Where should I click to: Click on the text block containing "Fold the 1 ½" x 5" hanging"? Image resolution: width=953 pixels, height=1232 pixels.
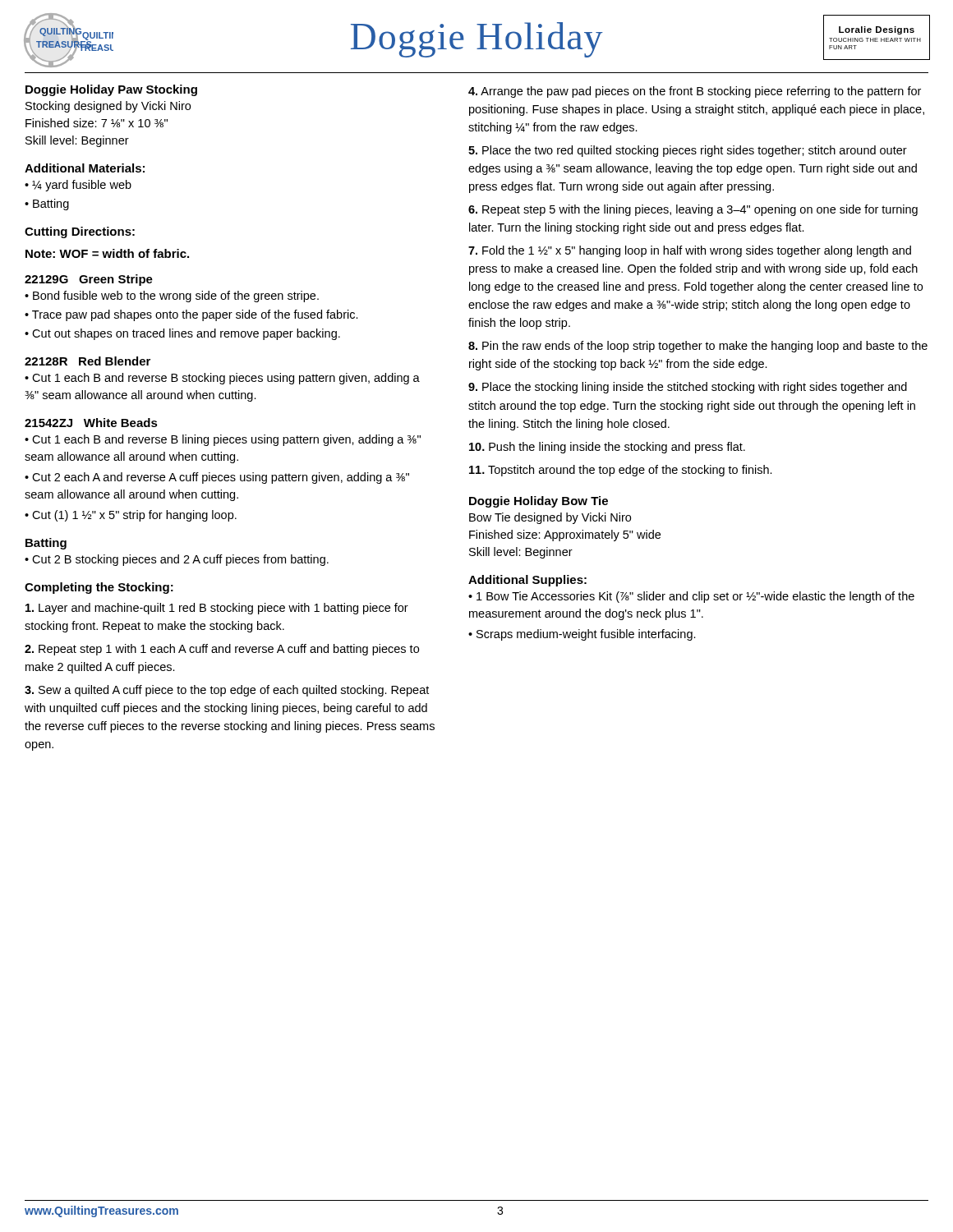(x=696, y=287)
